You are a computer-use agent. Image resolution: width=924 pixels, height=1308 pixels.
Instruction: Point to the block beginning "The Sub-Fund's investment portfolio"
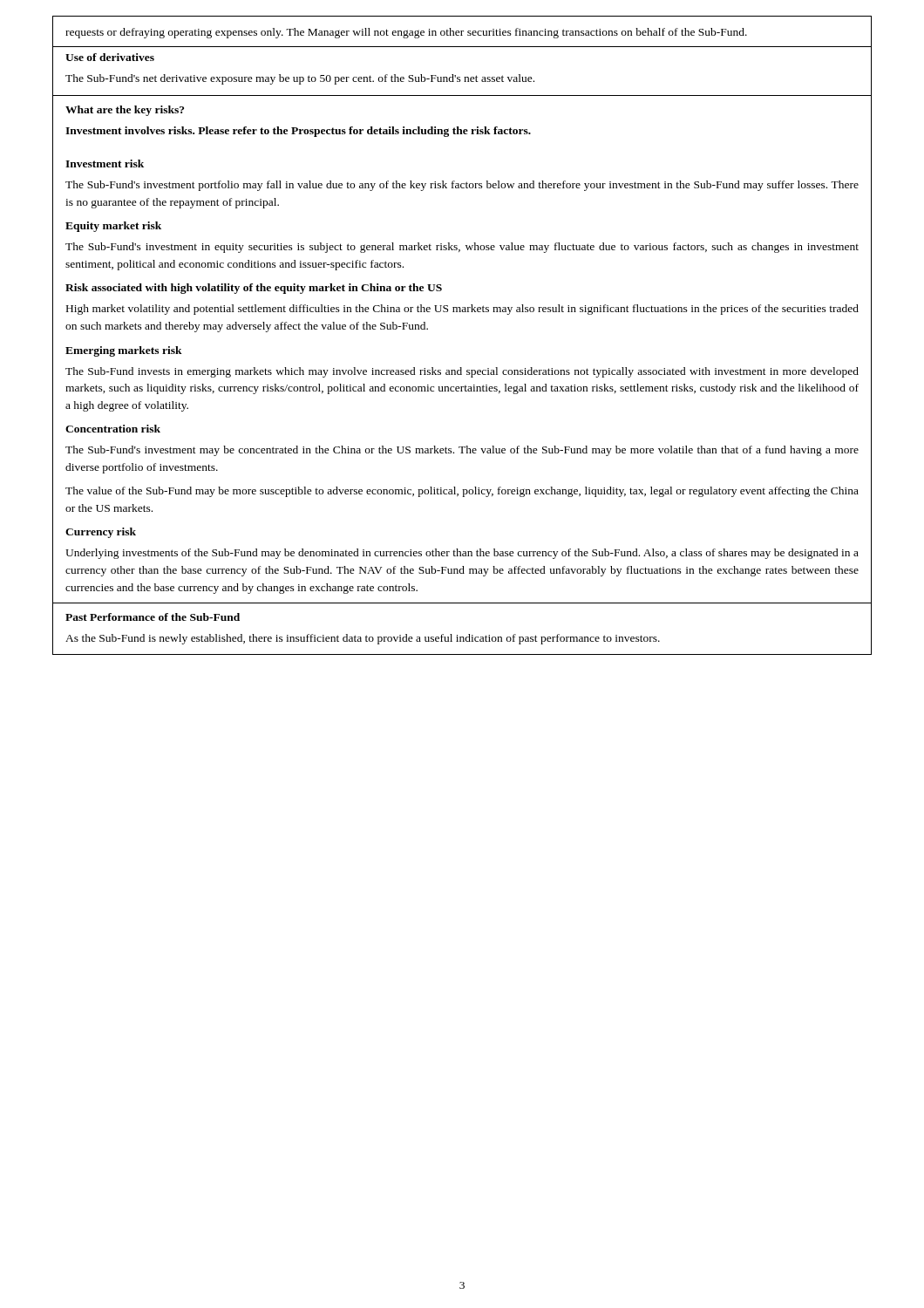[x=462, y=193]
